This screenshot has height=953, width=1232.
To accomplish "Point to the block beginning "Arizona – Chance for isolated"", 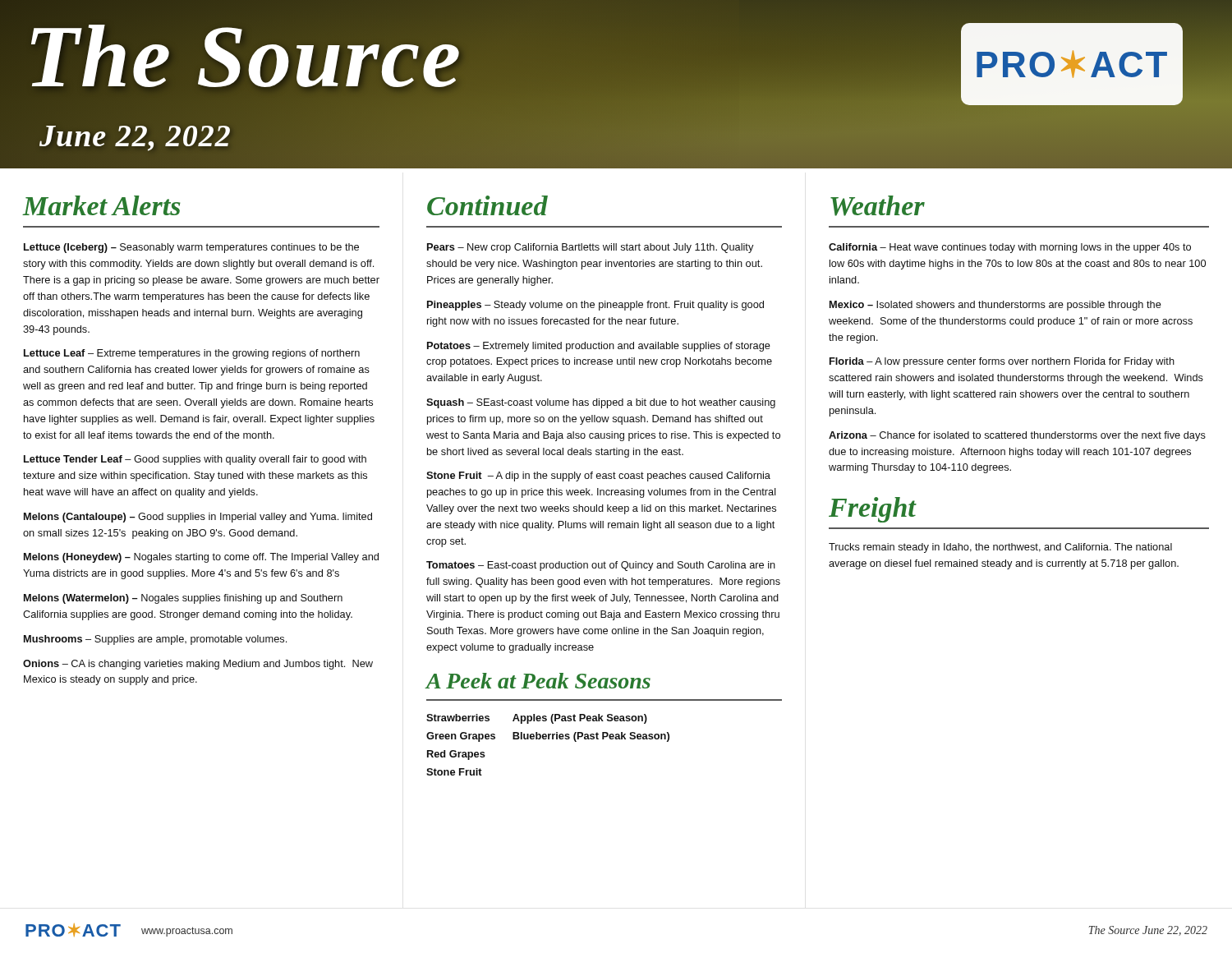I will pyautogui.click(x=1017, y=451).
